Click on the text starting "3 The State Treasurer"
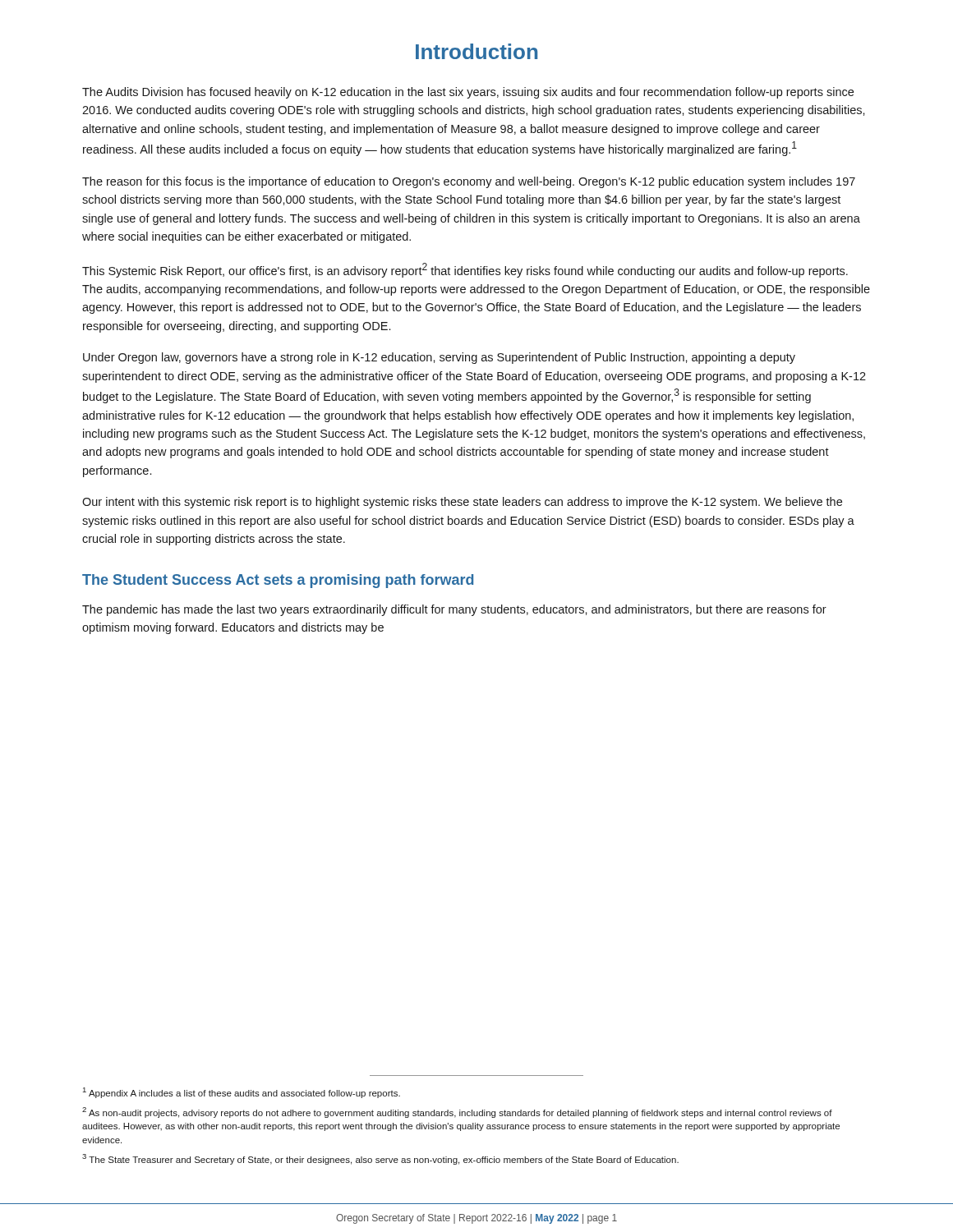 (381, 1158)
